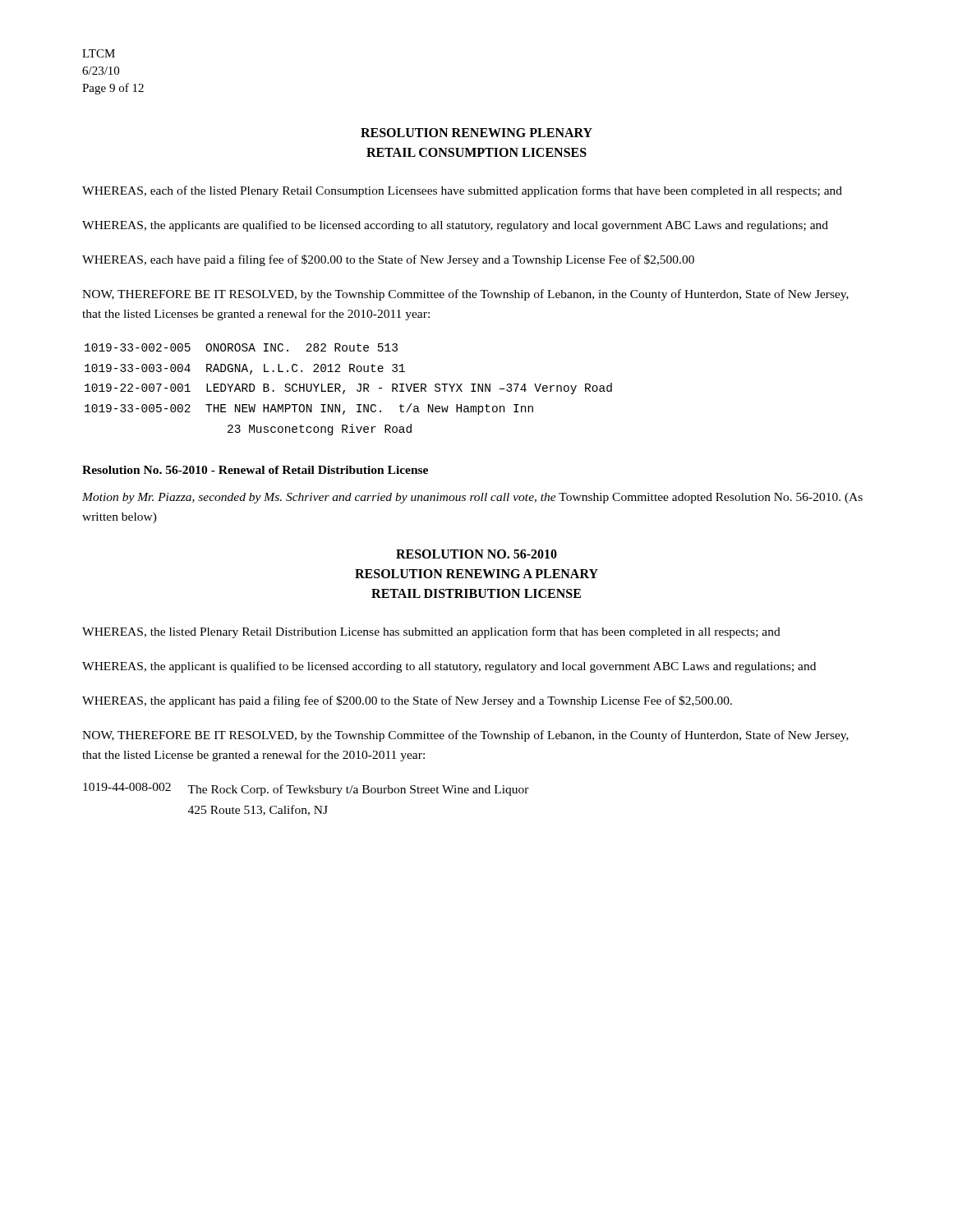Click on the title with the text "RESOLUTION NO. 56-2010 RESOLUTION RENEWING A PLENARY RETAIL"
The height and width of the screenshot is (1232, 953).
476,574
